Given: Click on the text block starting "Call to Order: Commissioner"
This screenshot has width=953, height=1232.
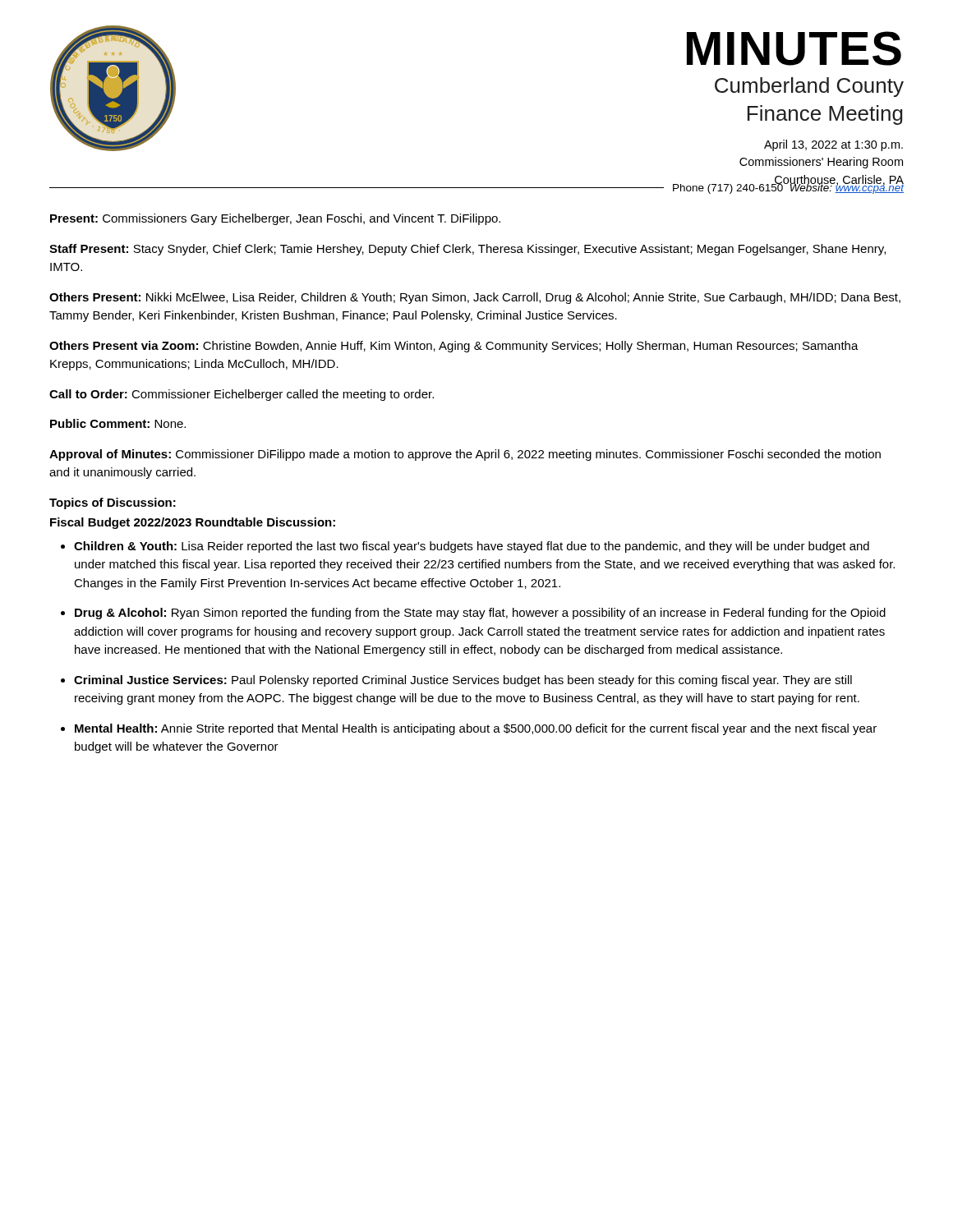Looking at the screenshot, I should point(242,393).
